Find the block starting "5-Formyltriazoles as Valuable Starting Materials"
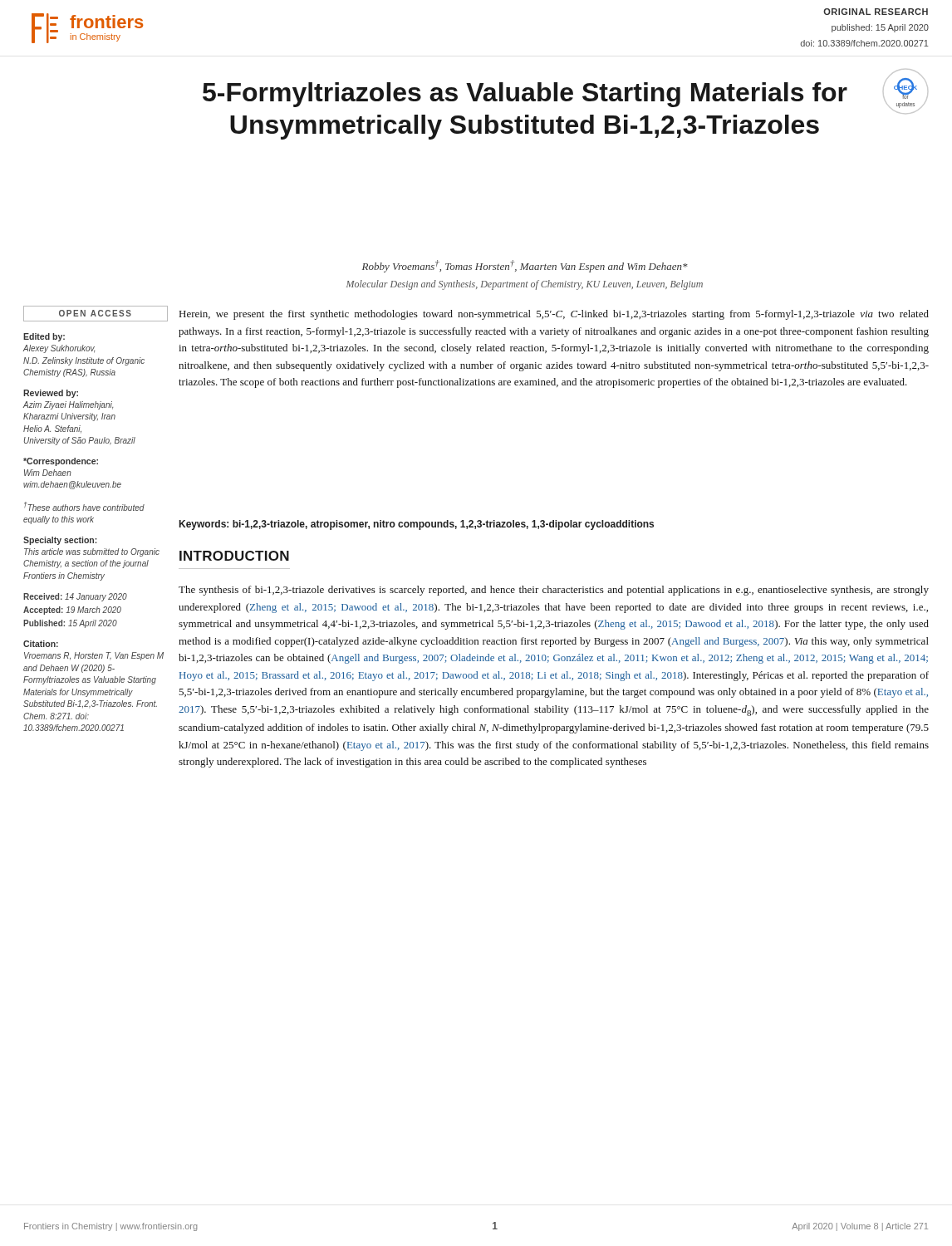Screen dimensions: 1246x952 point(525,109)
